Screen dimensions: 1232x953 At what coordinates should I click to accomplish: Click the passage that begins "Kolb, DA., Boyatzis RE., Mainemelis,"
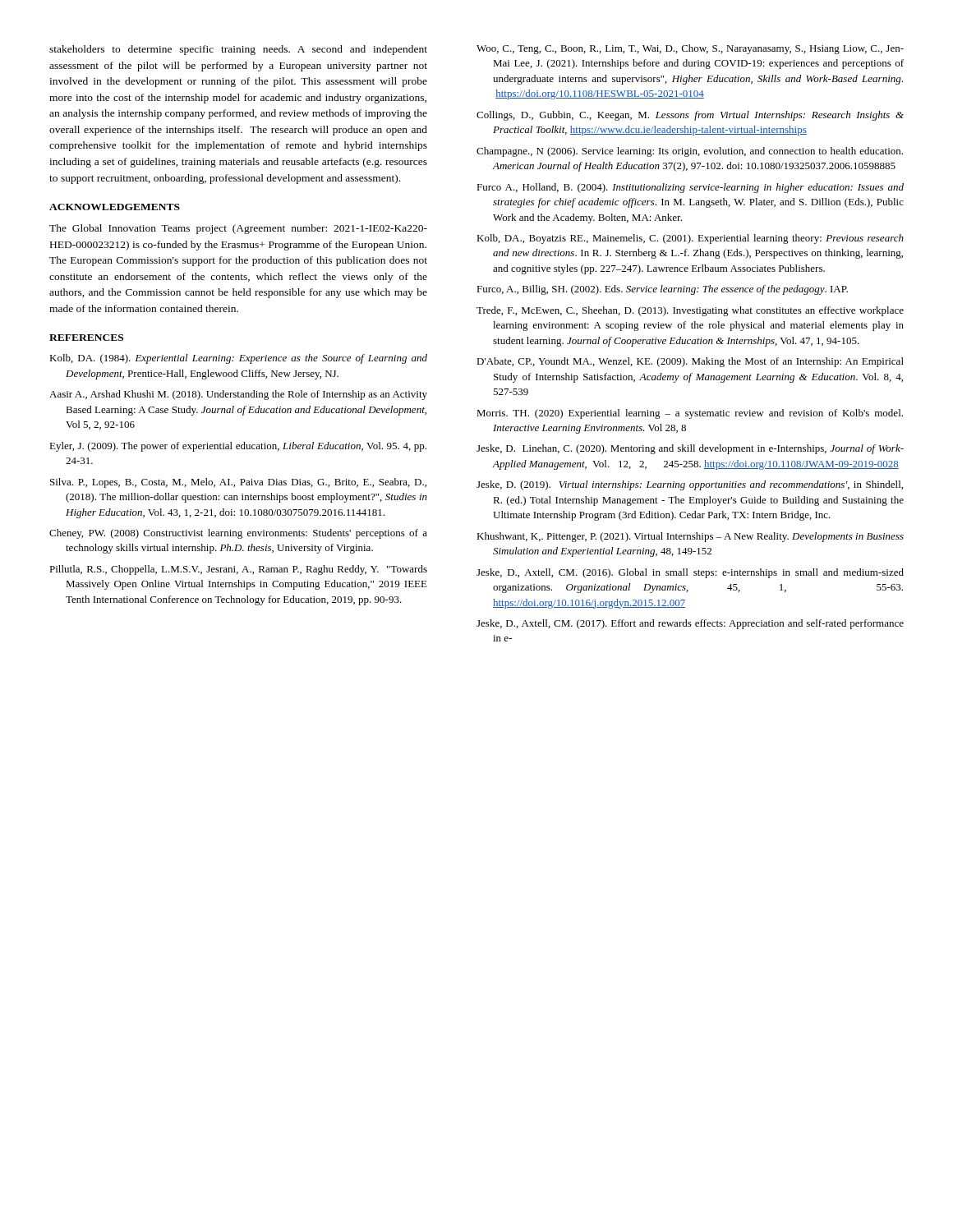pos(690,253)
